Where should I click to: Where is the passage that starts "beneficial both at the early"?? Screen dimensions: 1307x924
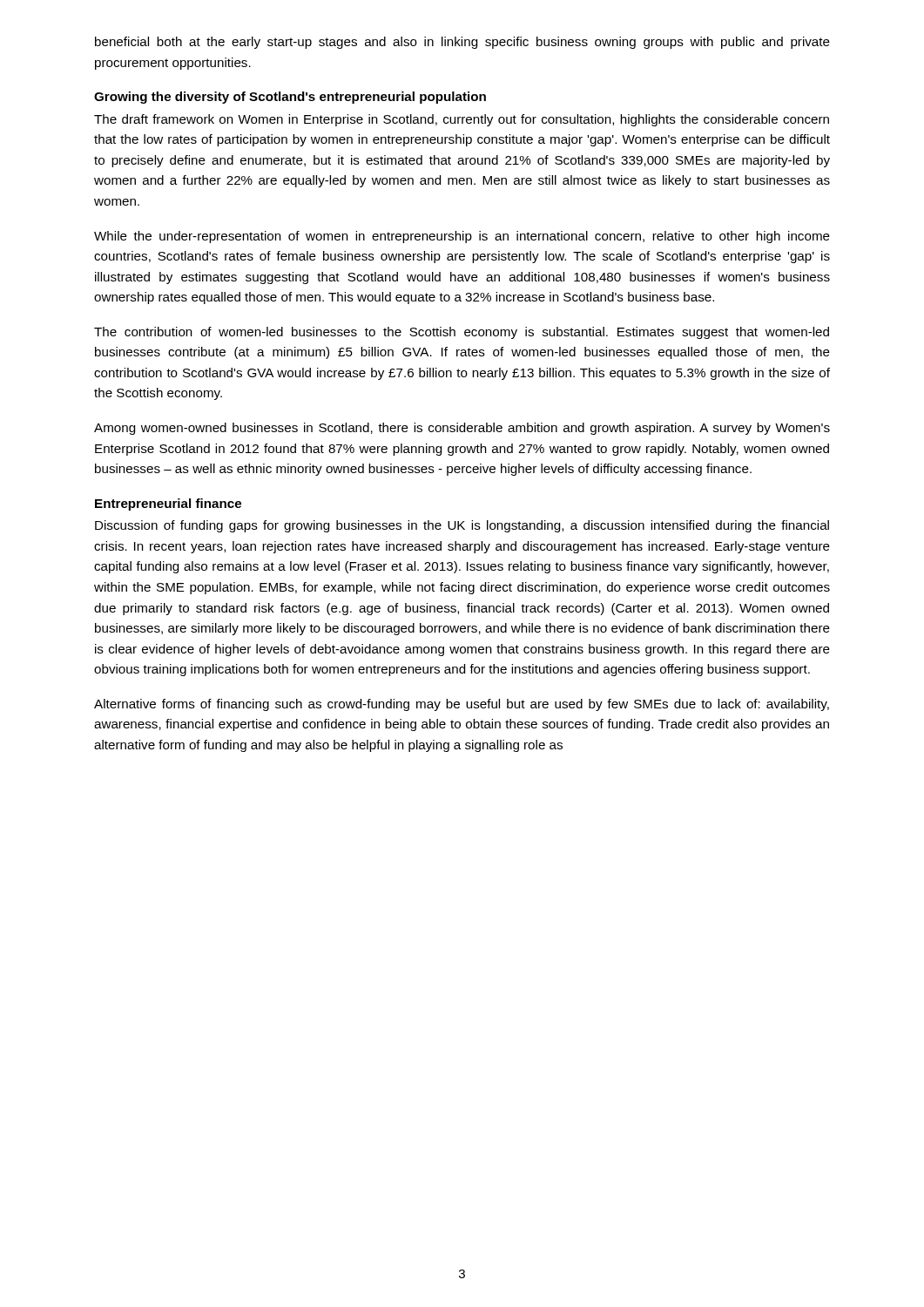pos(462,52)
